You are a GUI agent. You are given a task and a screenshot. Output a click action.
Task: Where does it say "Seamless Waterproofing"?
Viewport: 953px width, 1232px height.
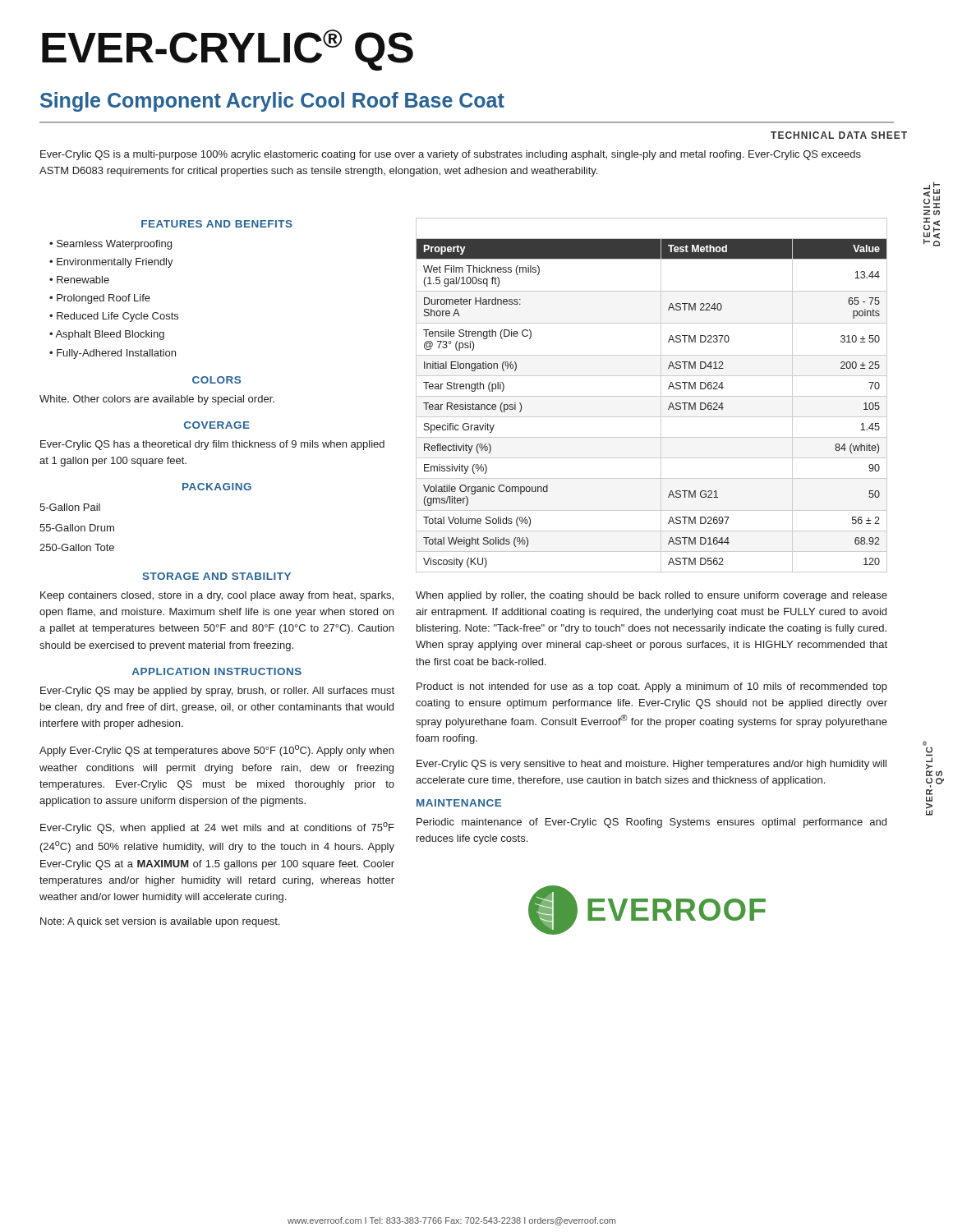click(x=114, y=244)
